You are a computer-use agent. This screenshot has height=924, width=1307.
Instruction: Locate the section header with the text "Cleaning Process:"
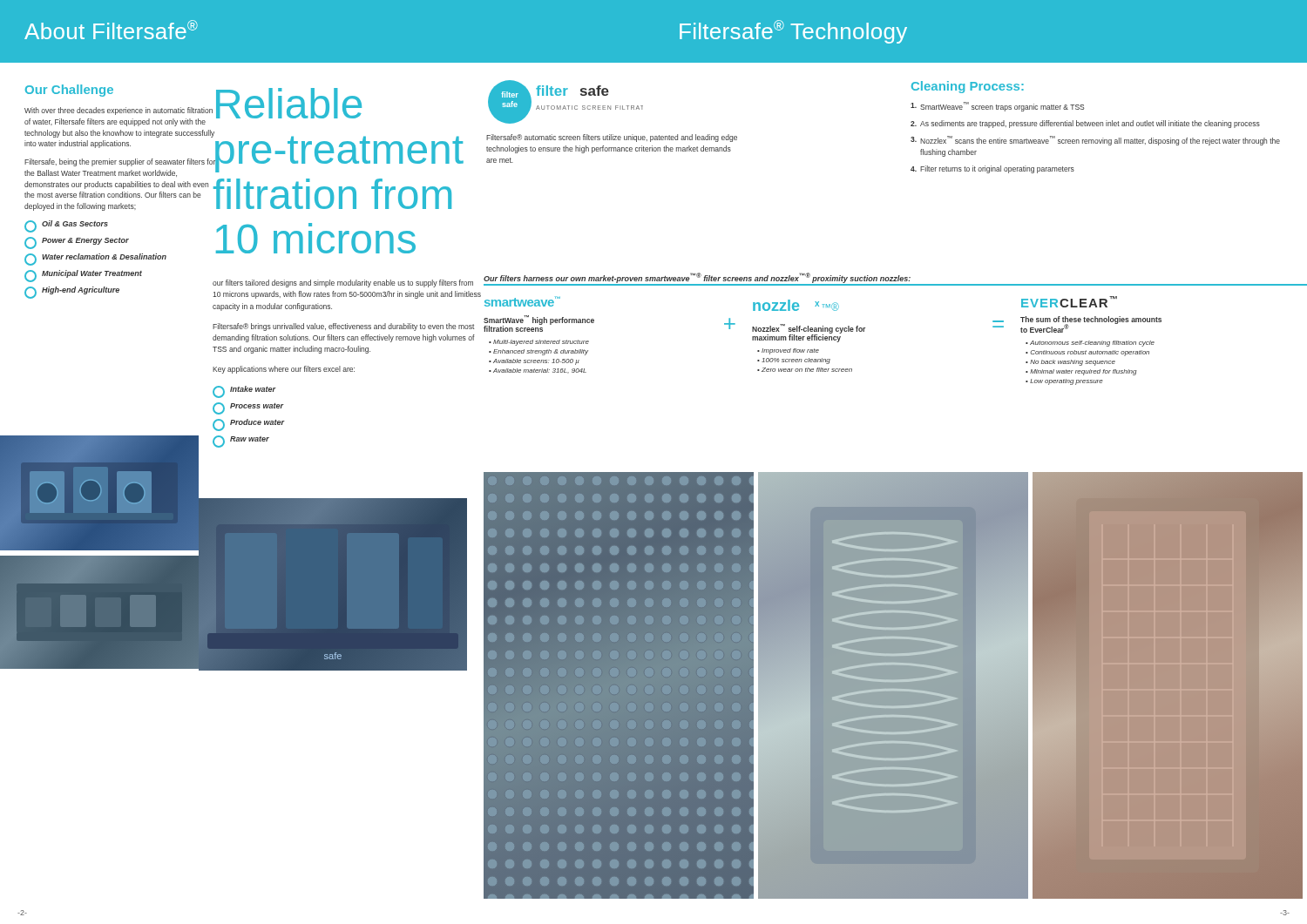[968, 86]
